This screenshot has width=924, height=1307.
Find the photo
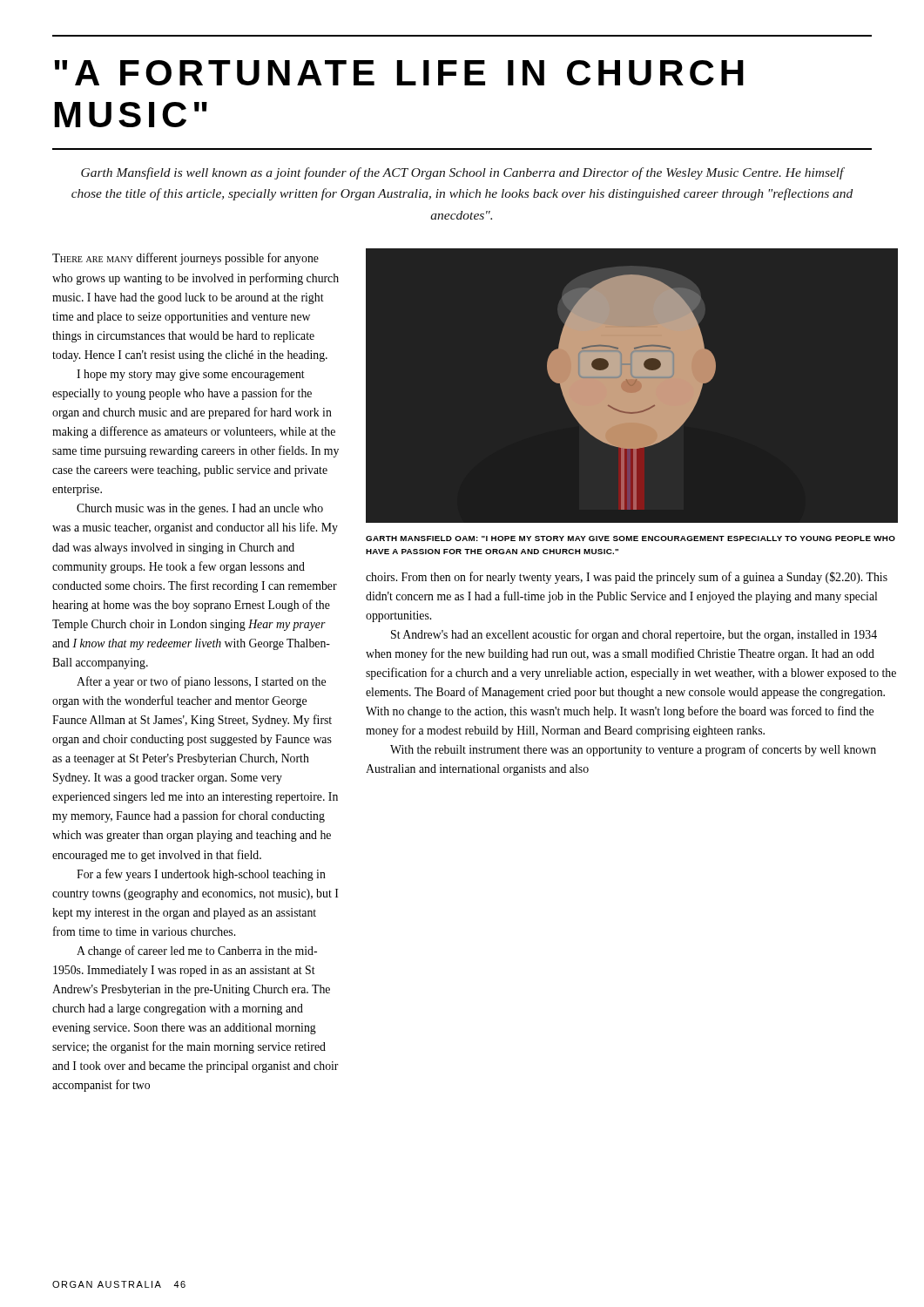tap(632, 388)
